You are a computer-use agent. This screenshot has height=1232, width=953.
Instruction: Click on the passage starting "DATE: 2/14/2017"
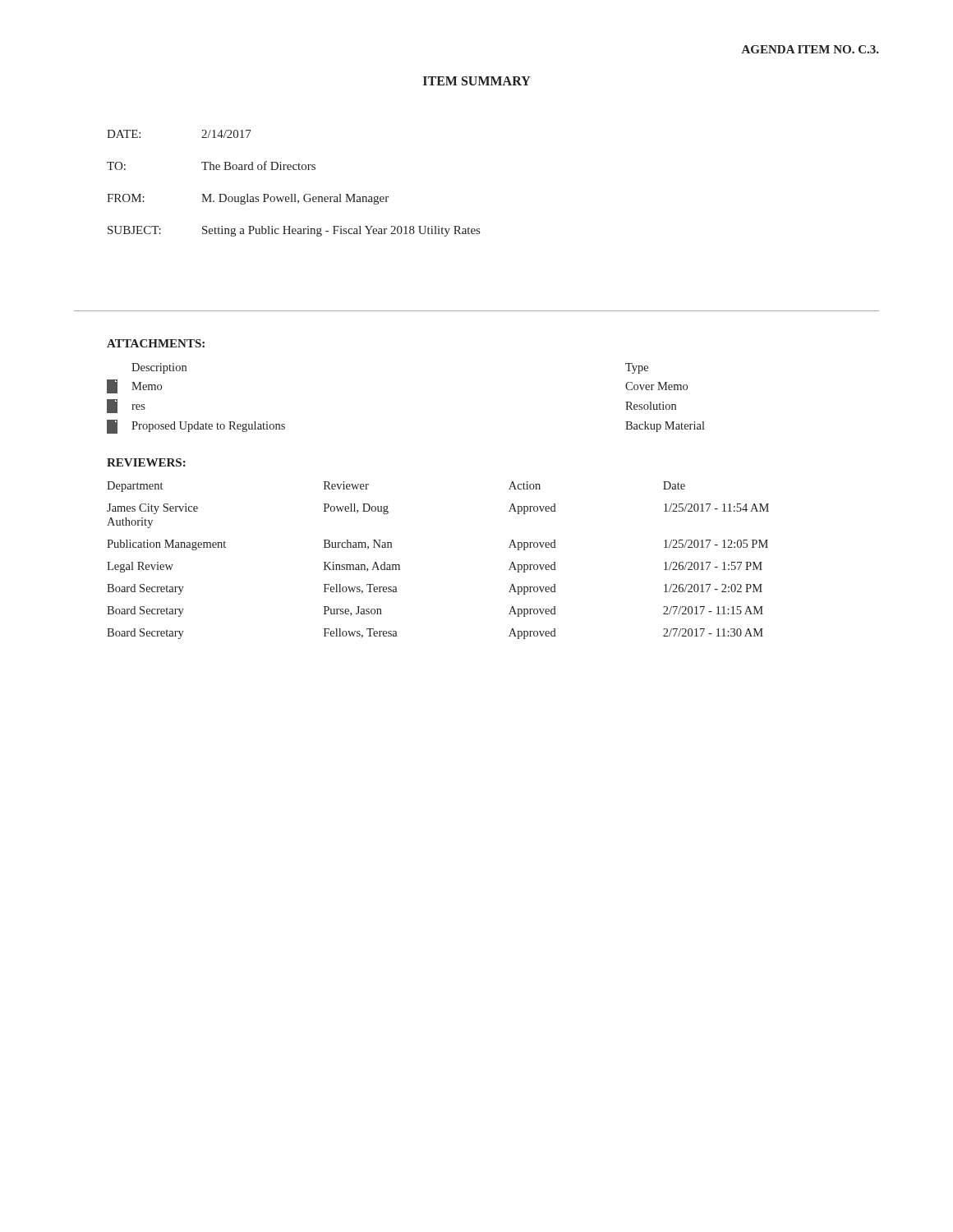pos(122,133)
